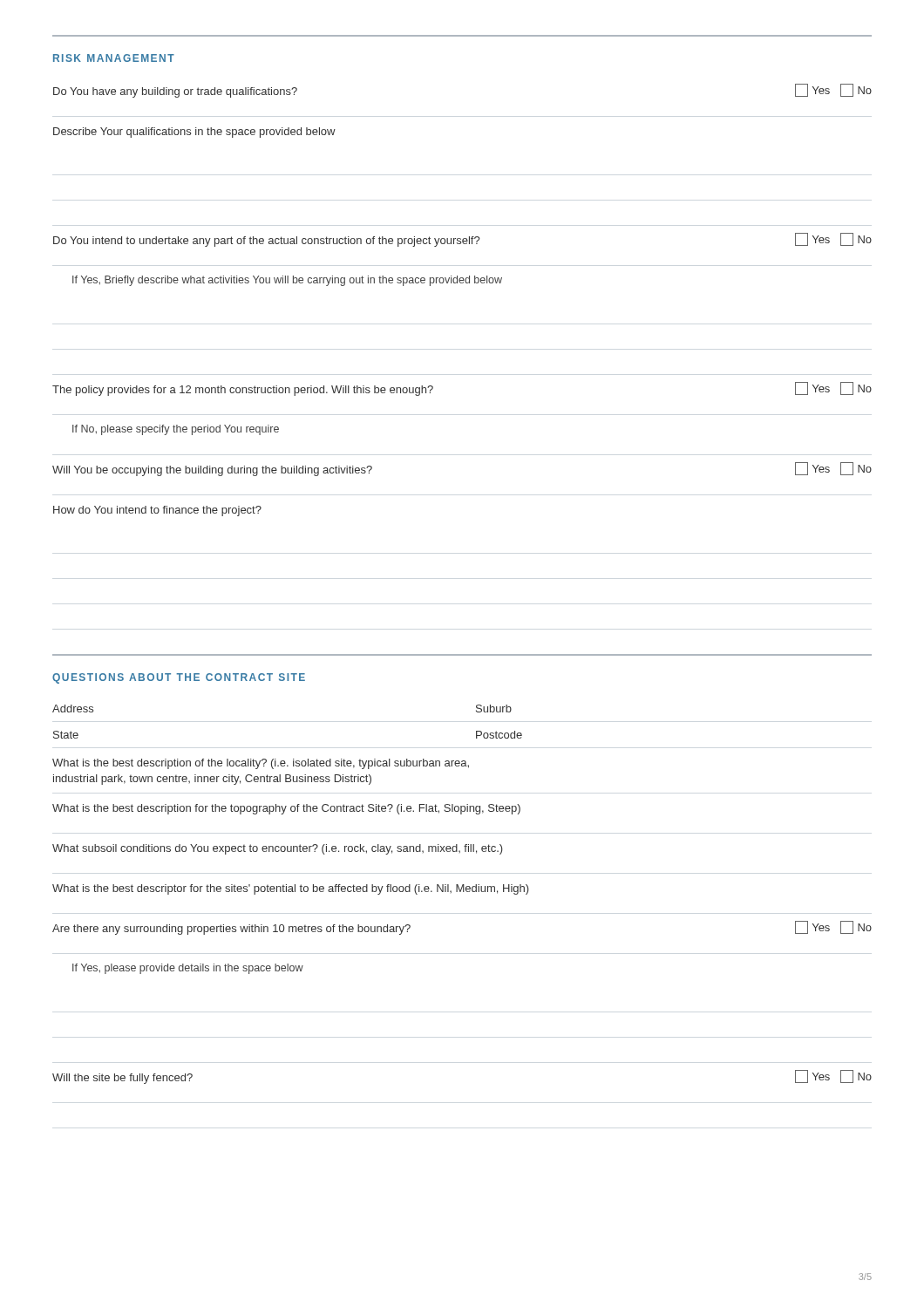Navigate to the element starting "Will the site be fully fenced? Yes No"
The image size is (924, 1308).
click(122, 1076)
